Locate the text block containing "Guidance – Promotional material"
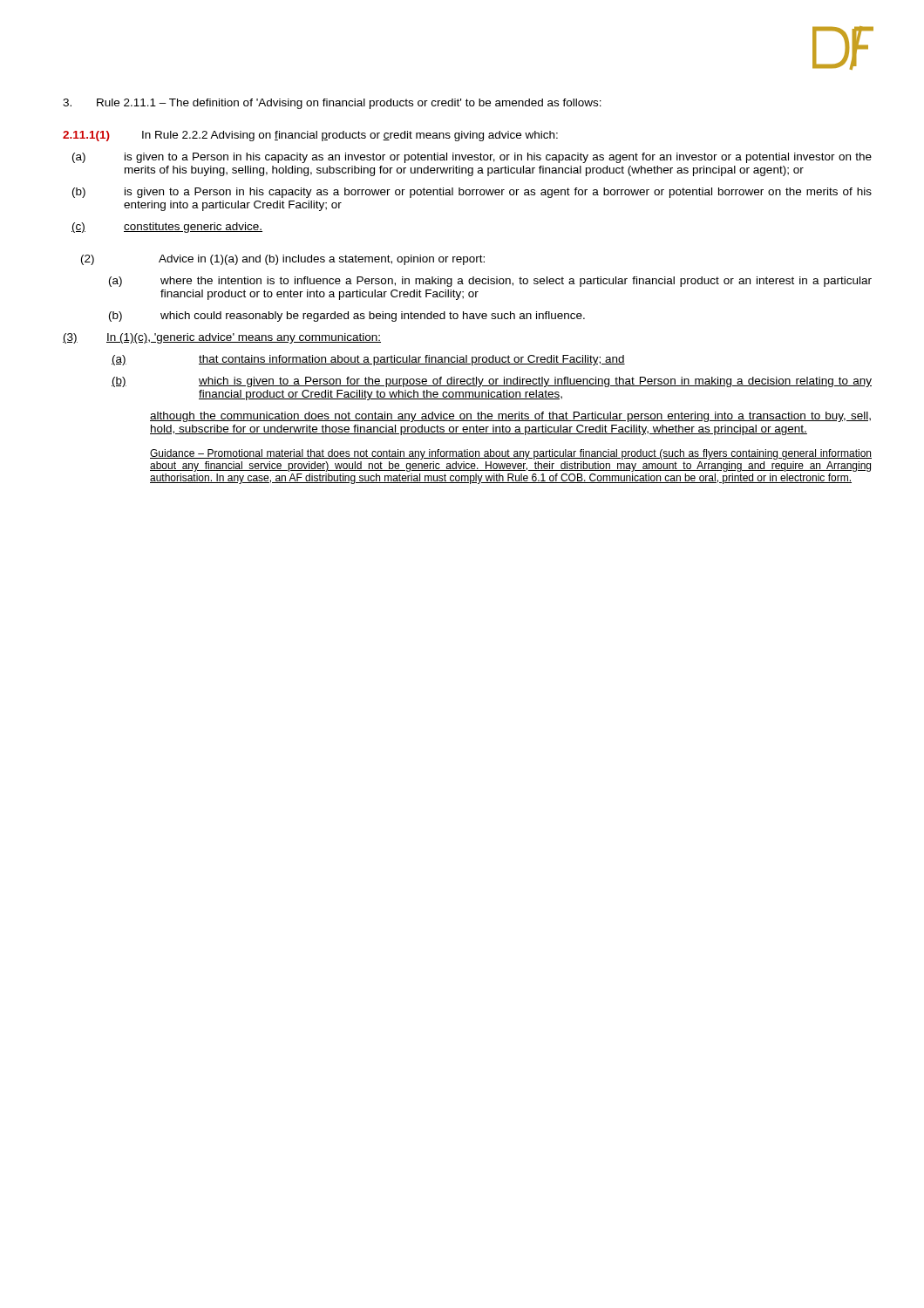 pyautogui.click(x=511, y=466)
